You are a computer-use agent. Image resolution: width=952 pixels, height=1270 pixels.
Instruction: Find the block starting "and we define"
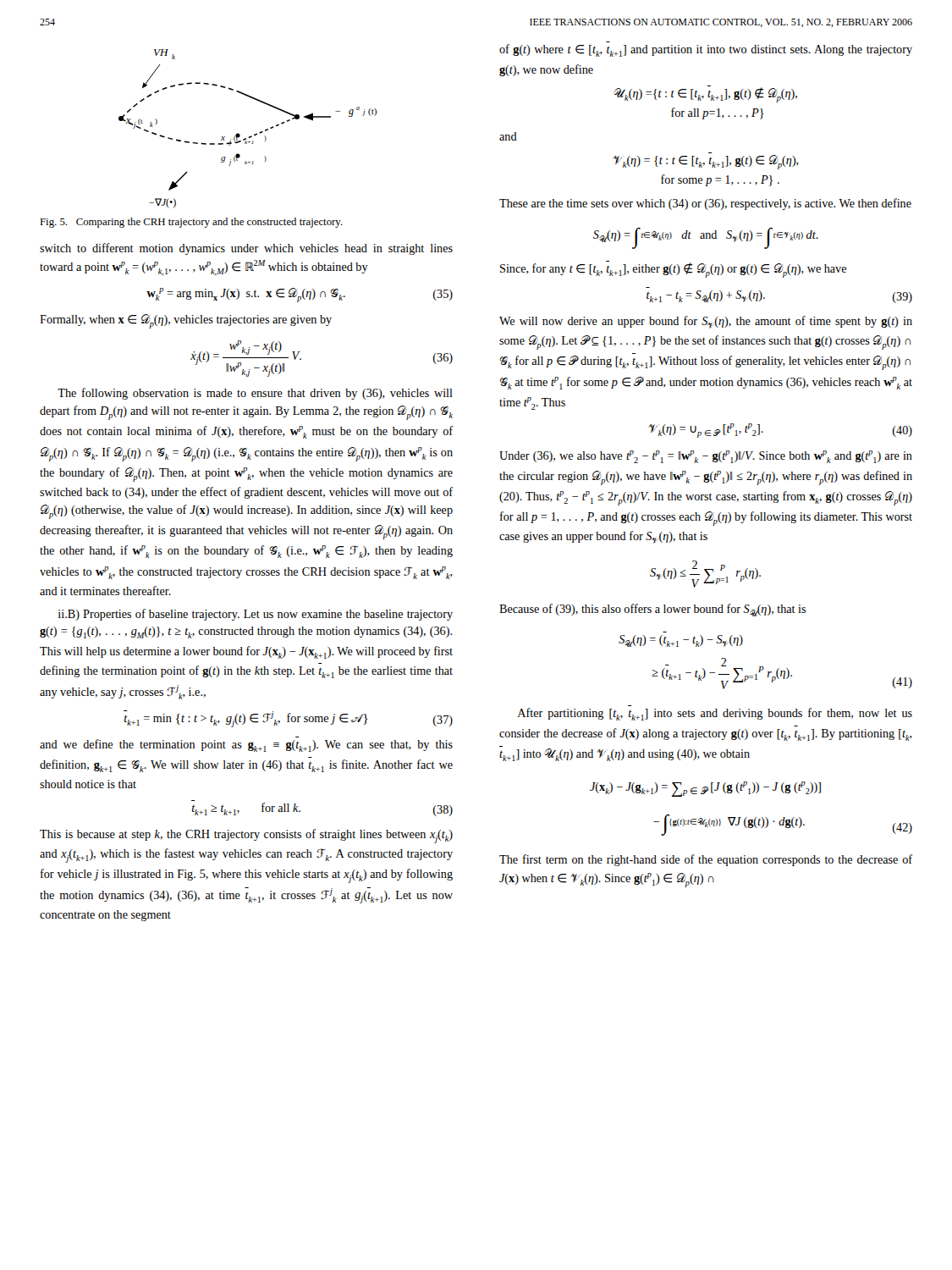[x=246, y=764]
